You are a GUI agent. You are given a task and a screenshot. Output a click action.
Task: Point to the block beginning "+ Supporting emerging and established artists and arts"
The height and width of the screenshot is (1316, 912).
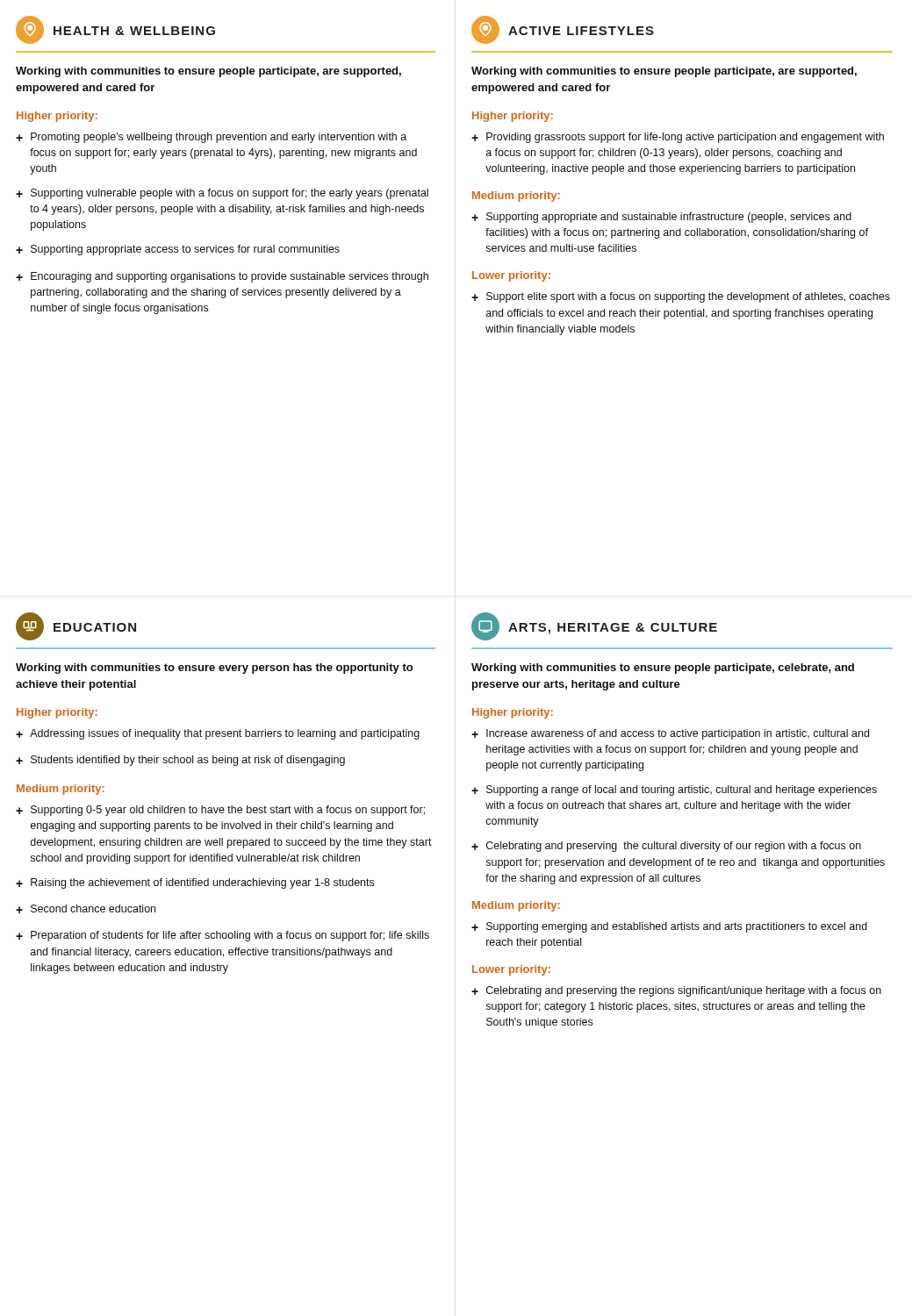(x=682, y=934)
